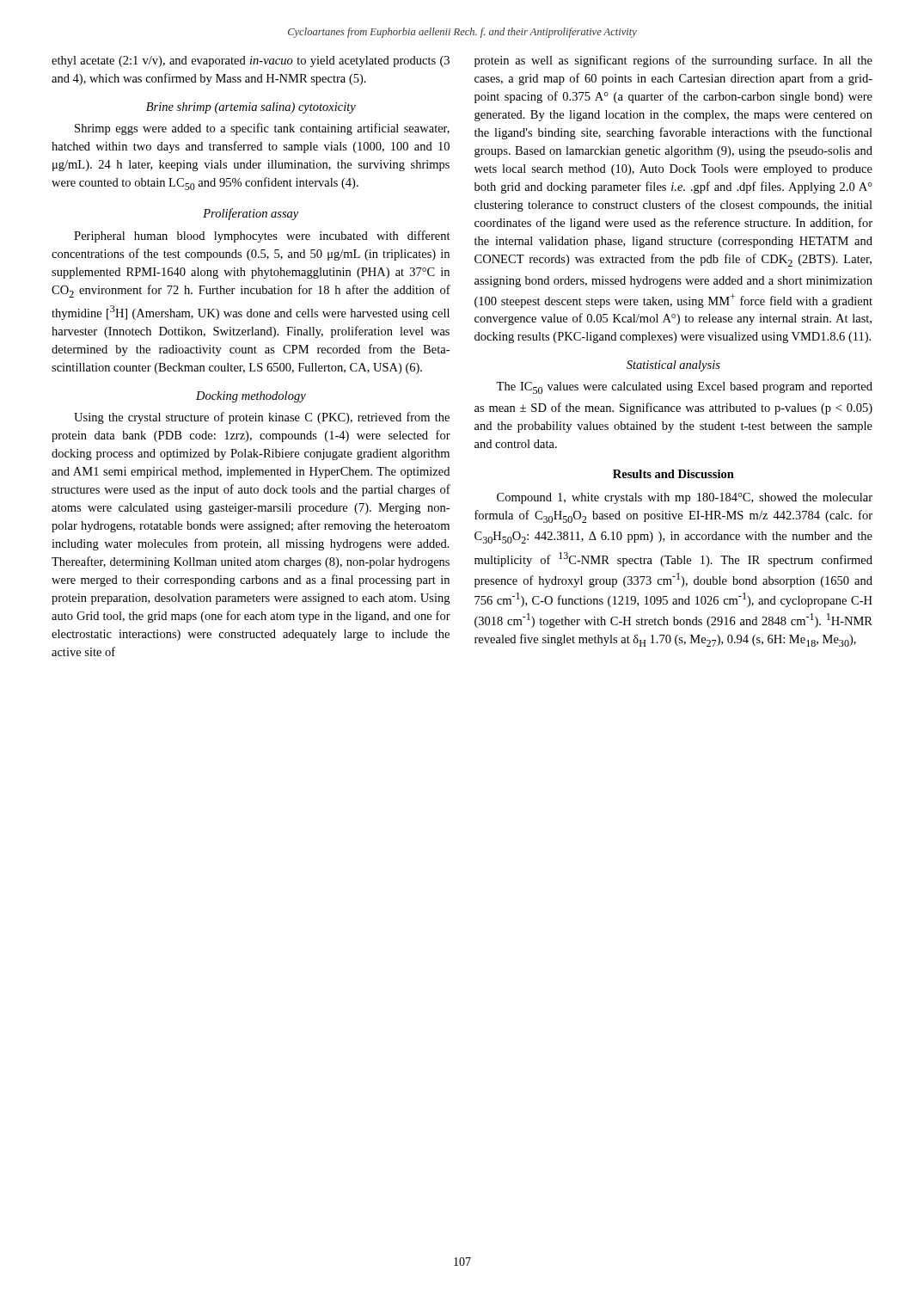The height and width of the screenshot is (1290, 924).
Task: Locate the text block that says "protein as well as"
Action: coord(673,199)
